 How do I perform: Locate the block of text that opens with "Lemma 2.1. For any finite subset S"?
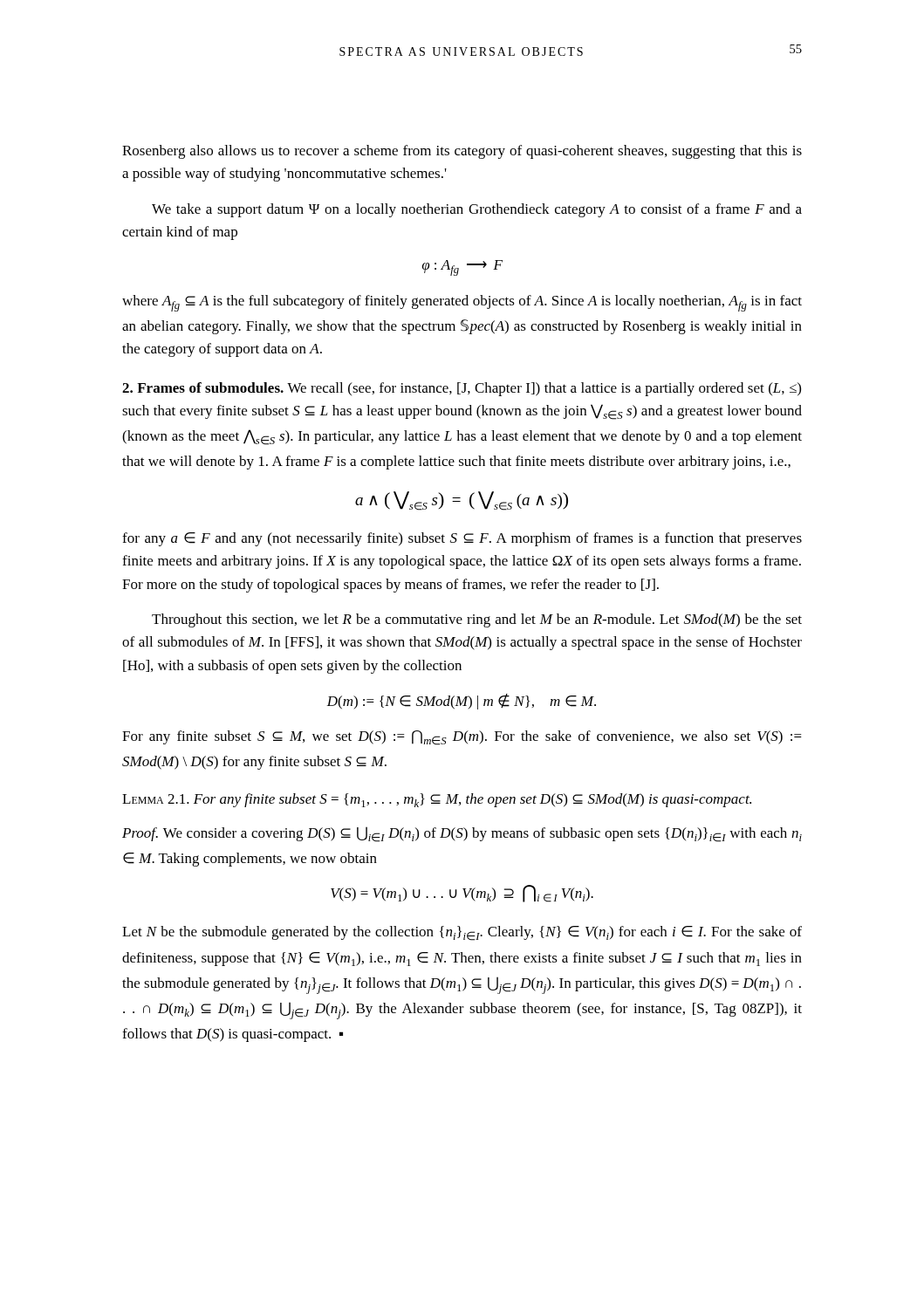click(x=462, y=800)
